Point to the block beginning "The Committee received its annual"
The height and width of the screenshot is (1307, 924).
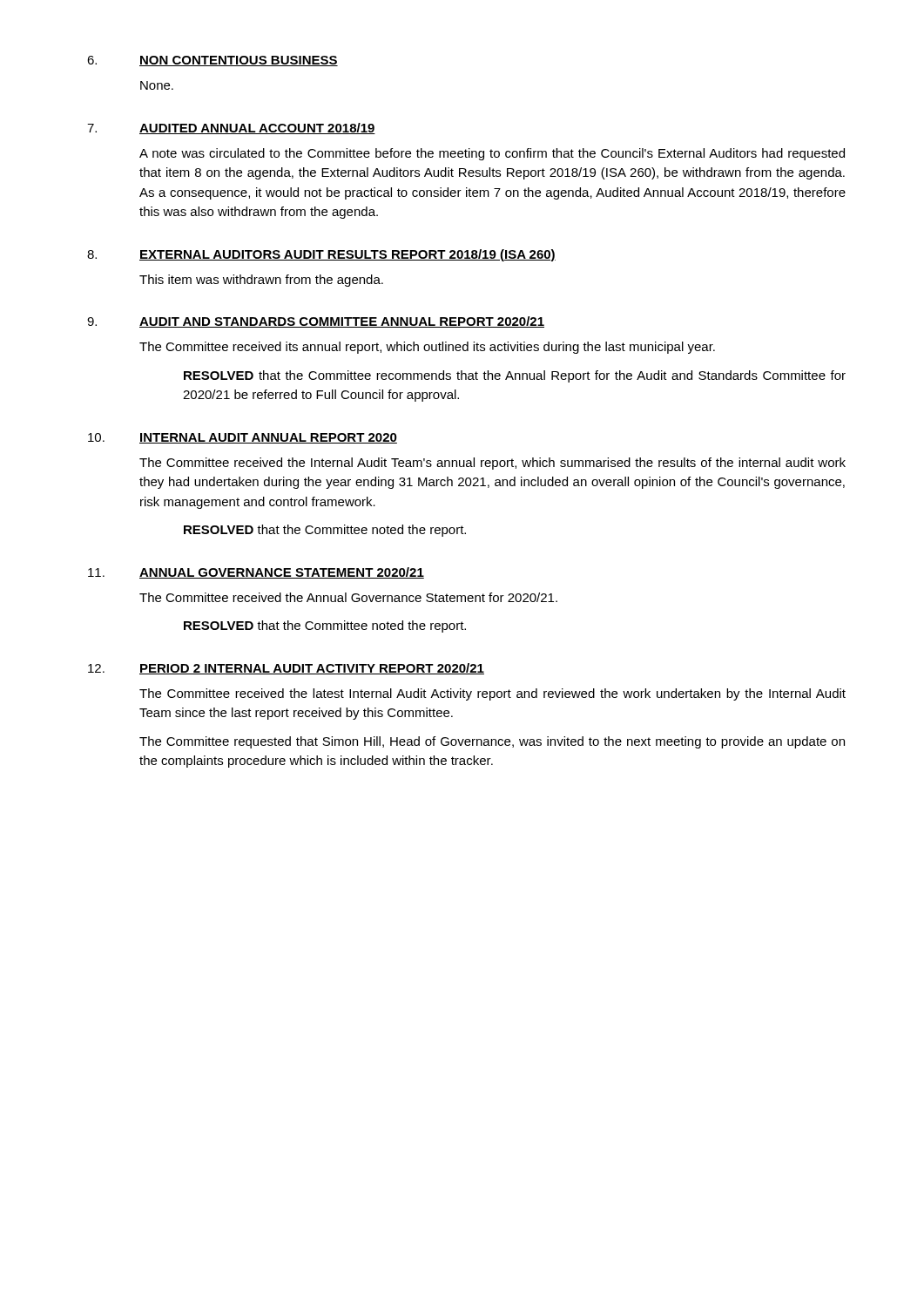[x=428, y=346]
